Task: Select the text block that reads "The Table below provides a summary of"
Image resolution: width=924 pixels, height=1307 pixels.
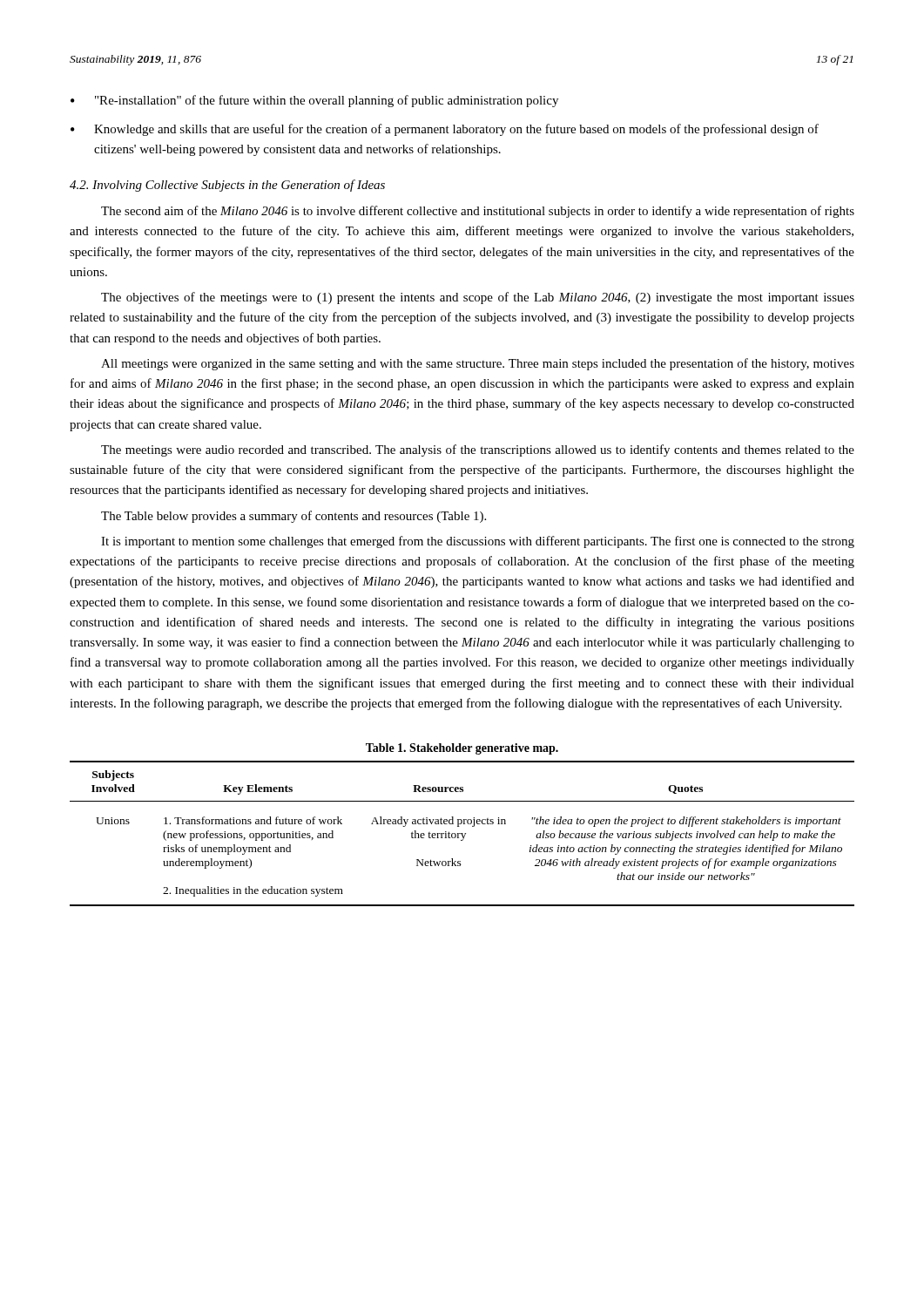Action: click(x=294, y=516)
